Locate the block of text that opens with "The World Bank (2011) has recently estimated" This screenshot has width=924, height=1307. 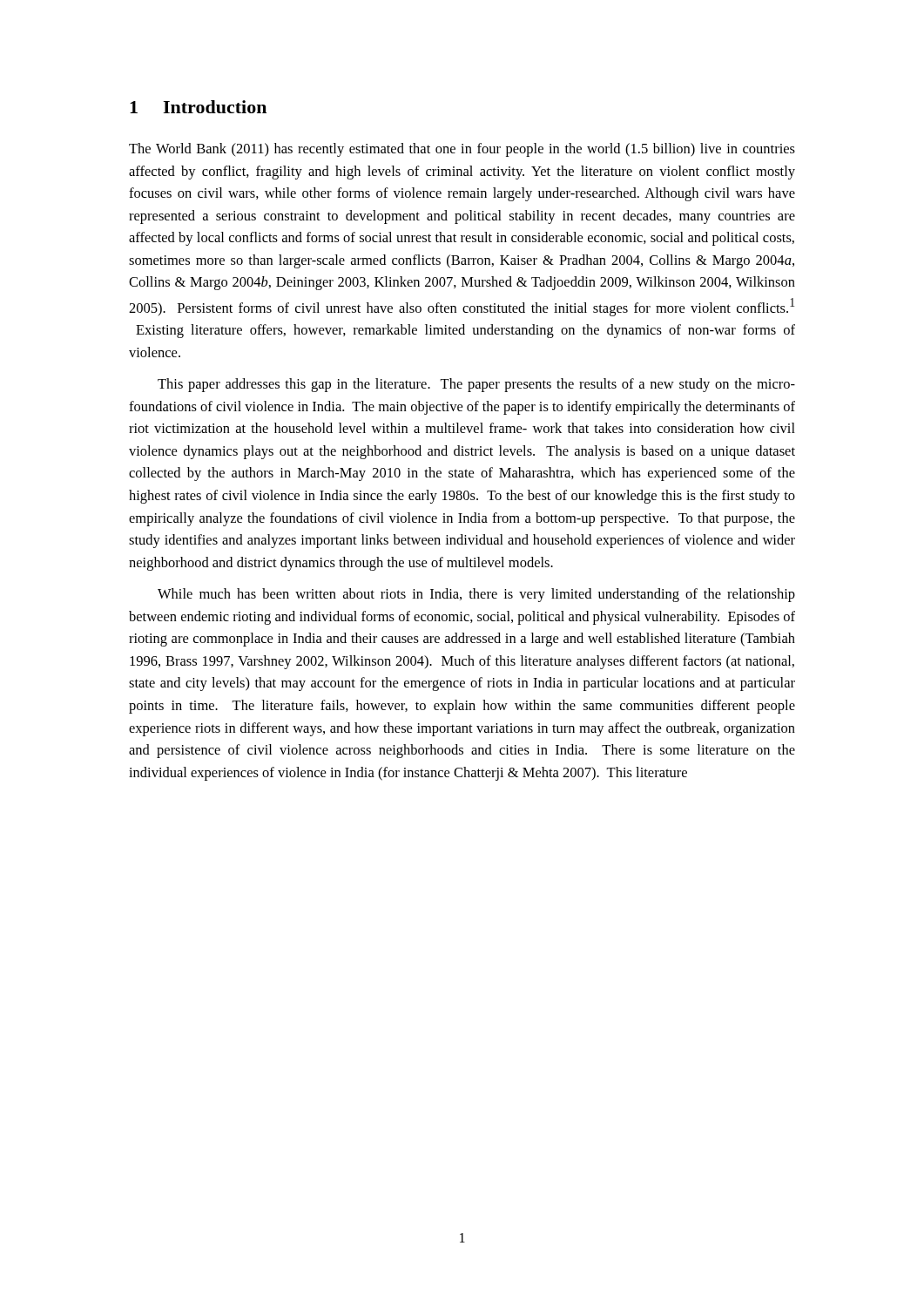(462, 251)
